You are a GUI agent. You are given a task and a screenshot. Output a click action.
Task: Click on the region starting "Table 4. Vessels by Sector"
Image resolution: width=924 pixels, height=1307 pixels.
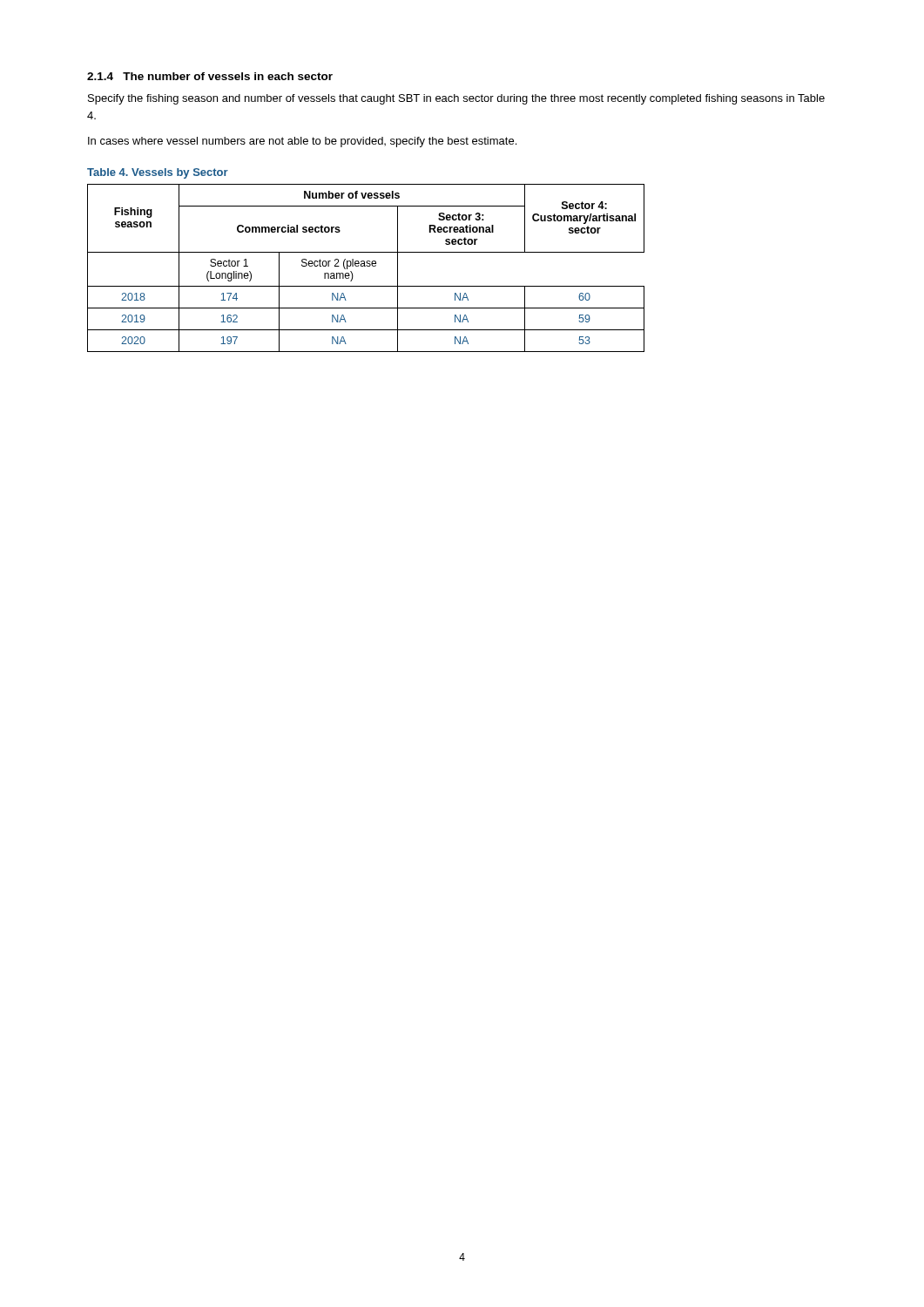[x=157, y=172]
